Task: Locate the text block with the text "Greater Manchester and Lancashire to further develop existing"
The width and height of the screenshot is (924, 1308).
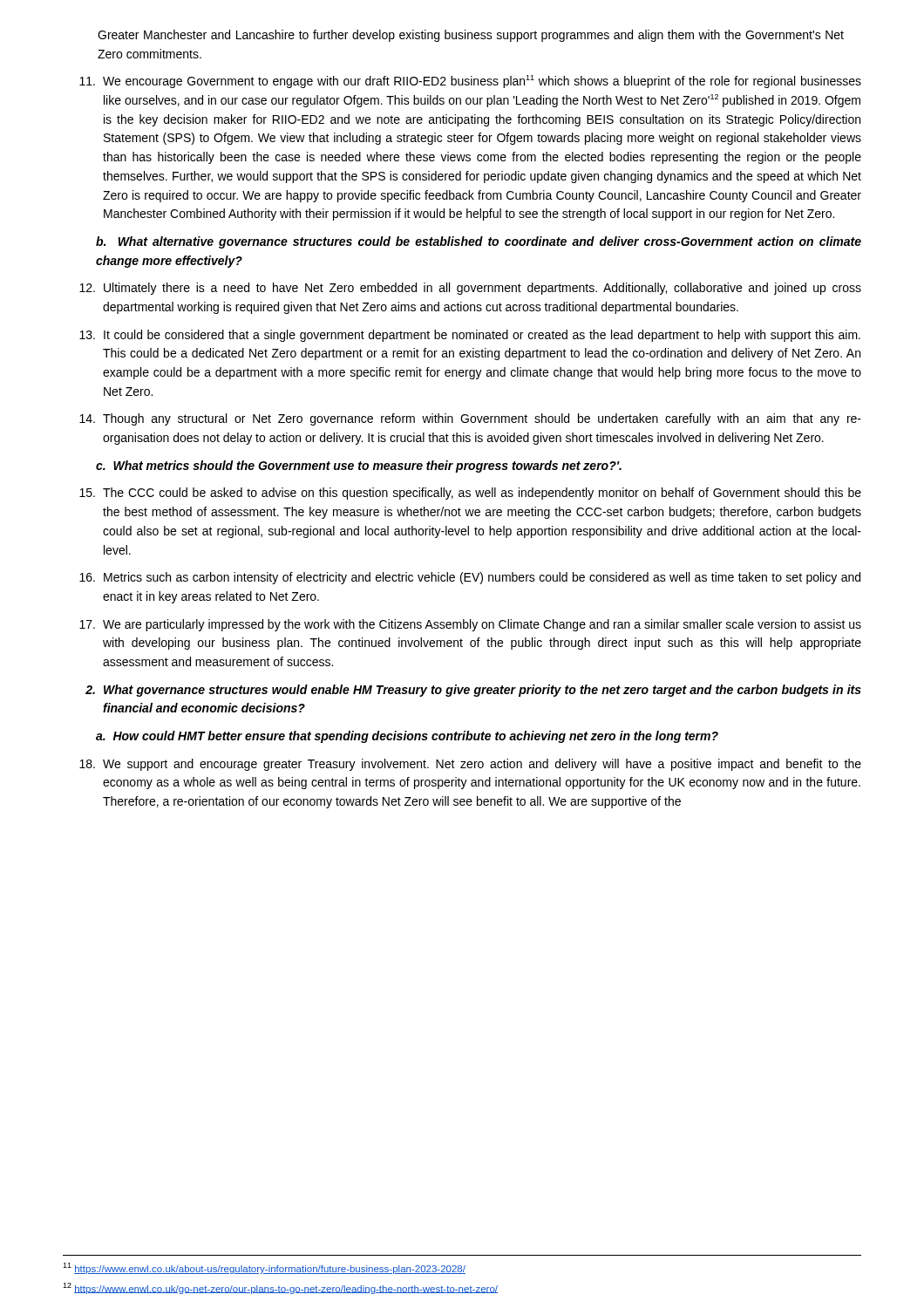Action: tap(471, 44)
